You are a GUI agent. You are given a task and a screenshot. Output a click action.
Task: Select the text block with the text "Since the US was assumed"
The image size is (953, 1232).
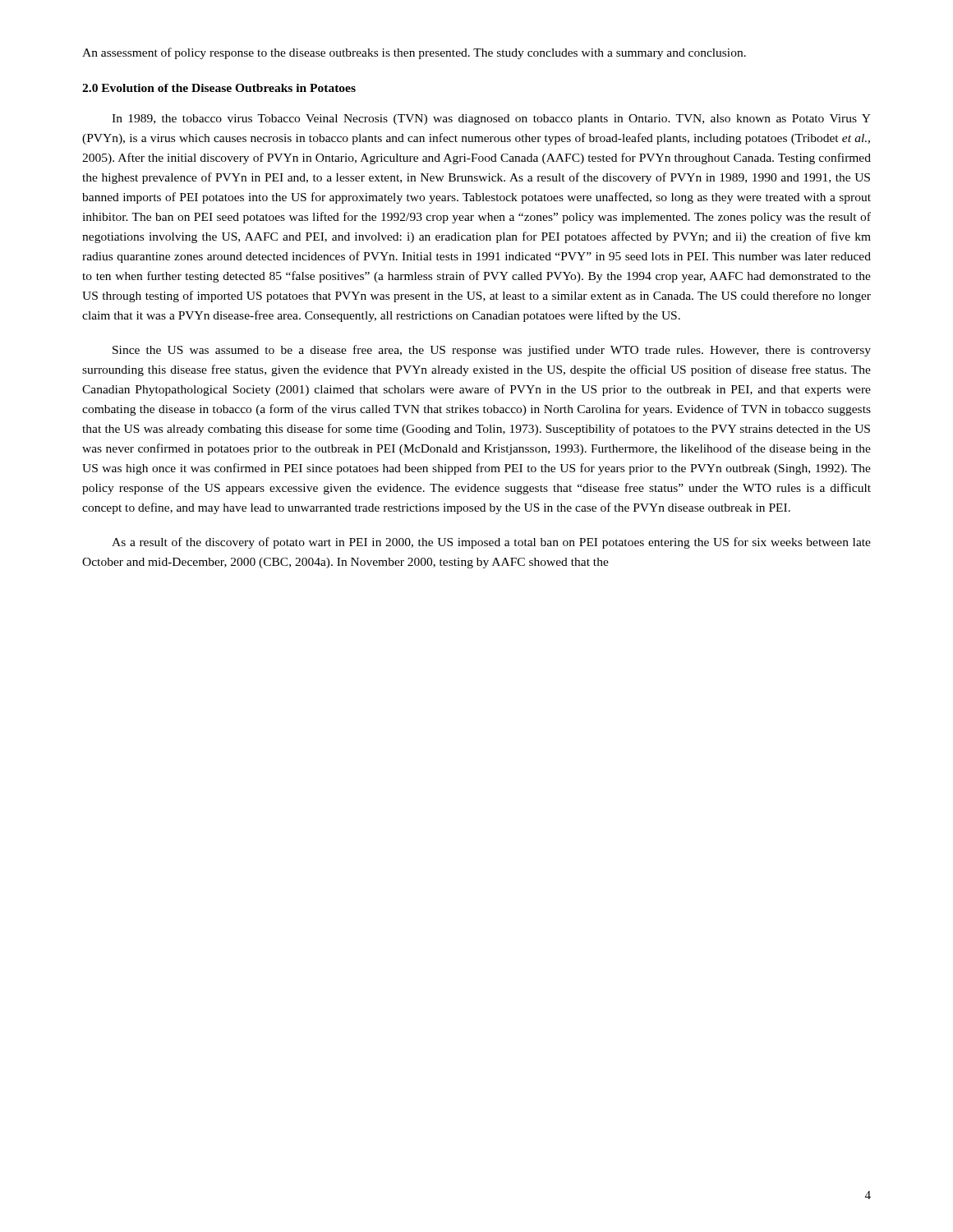coord(476,429)
